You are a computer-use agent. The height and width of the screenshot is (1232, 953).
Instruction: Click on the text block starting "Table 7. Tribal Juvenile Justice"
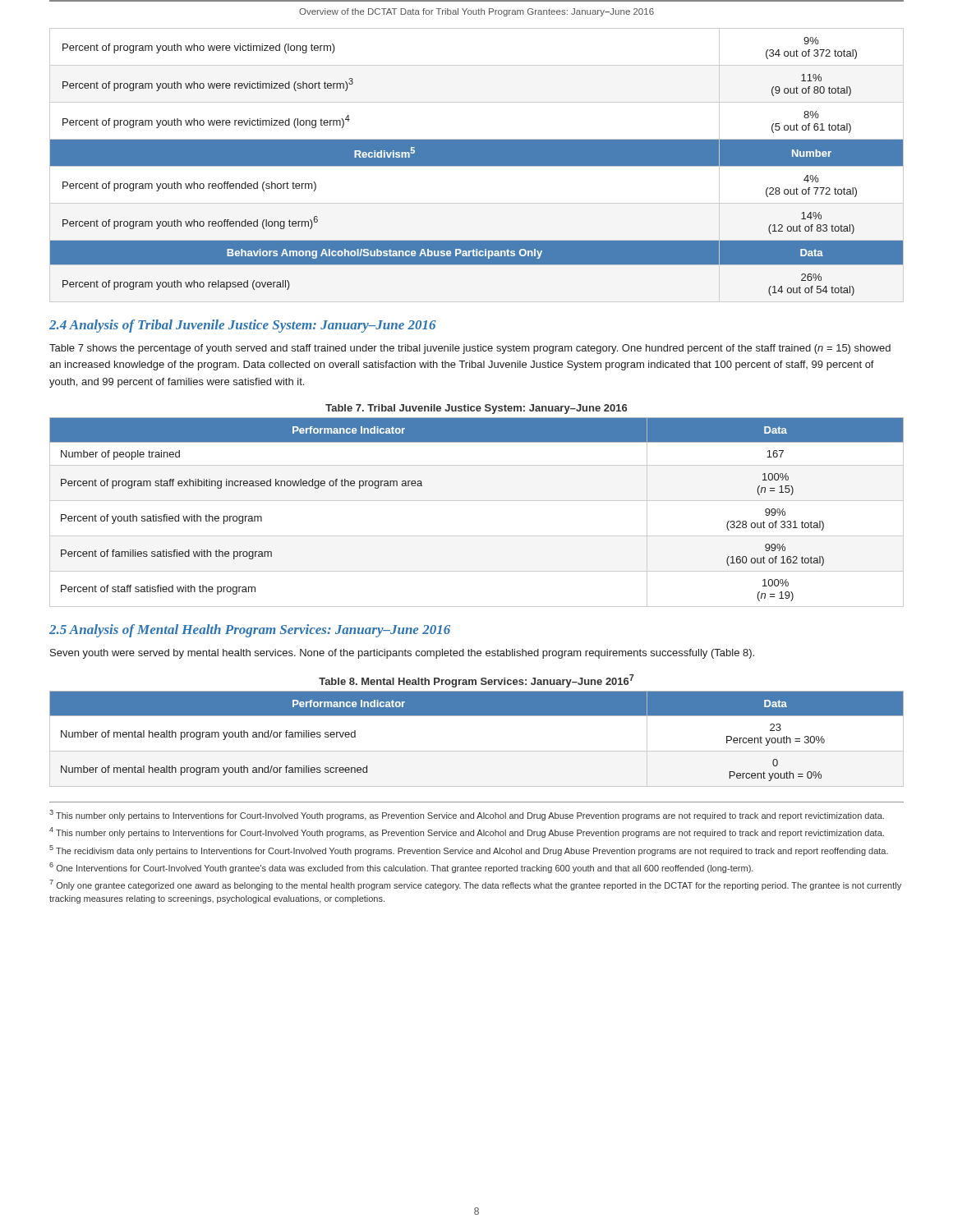click(476, 408)
